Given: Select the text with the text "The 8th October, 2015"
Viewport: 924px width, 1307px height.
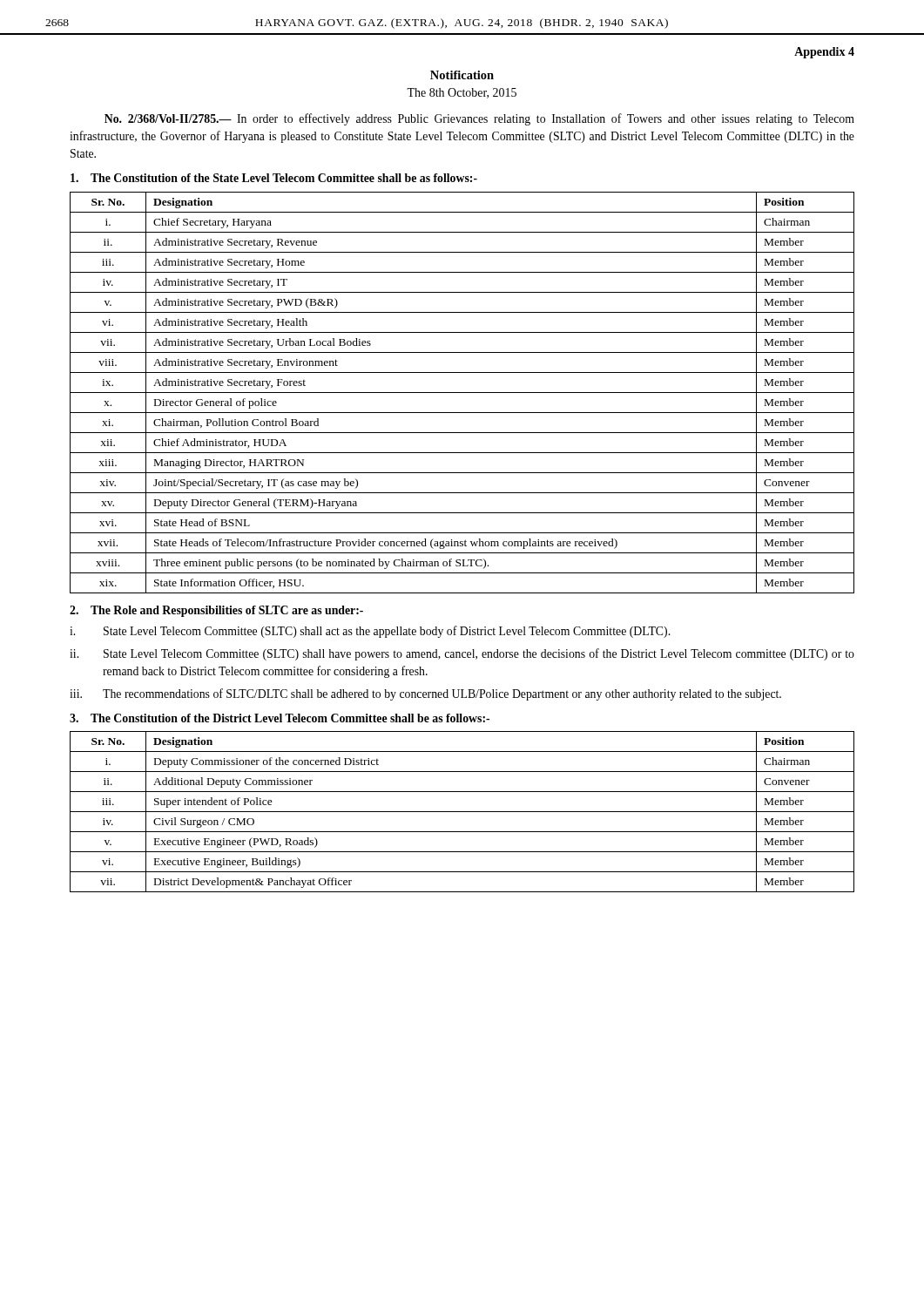Looking at the screenshot, I should pos(462,93).
